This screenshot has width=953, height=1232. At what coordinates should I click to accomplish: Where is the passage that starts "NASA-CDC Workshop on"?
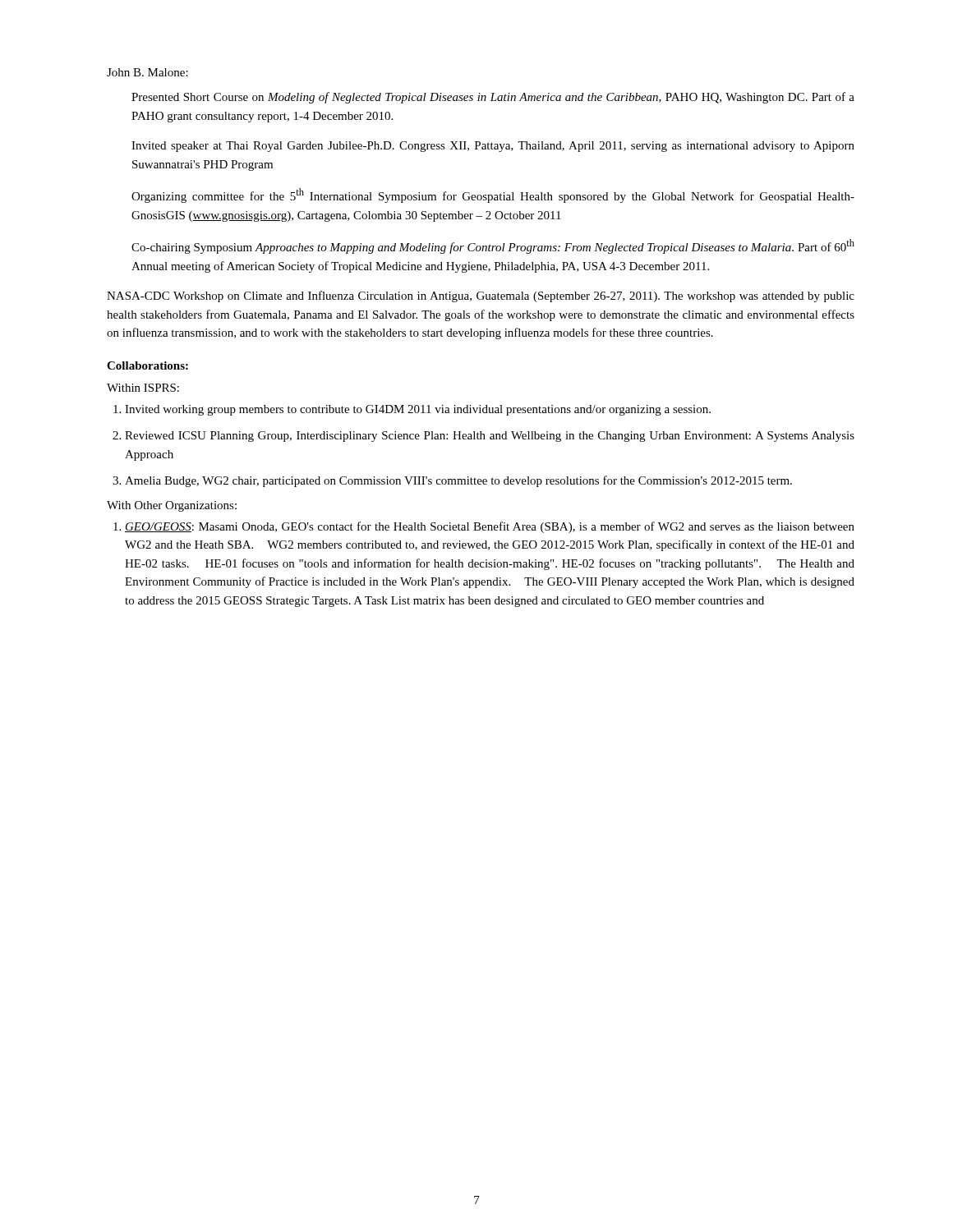pos(481,314)
